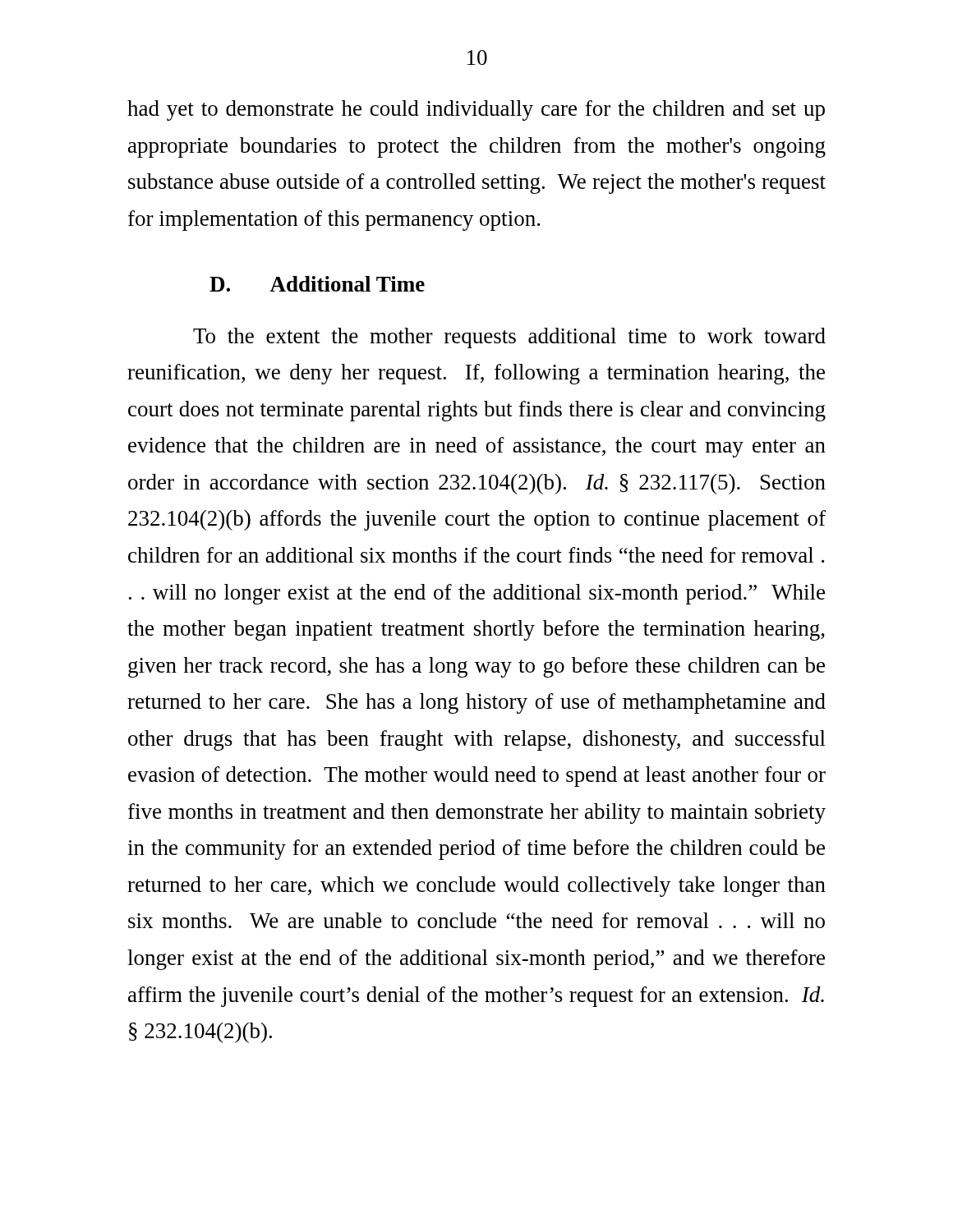This screenshot has height=1232, width=953.
Task: Navigate to the text block starting "had yet to"
Action: coord(476,163)
